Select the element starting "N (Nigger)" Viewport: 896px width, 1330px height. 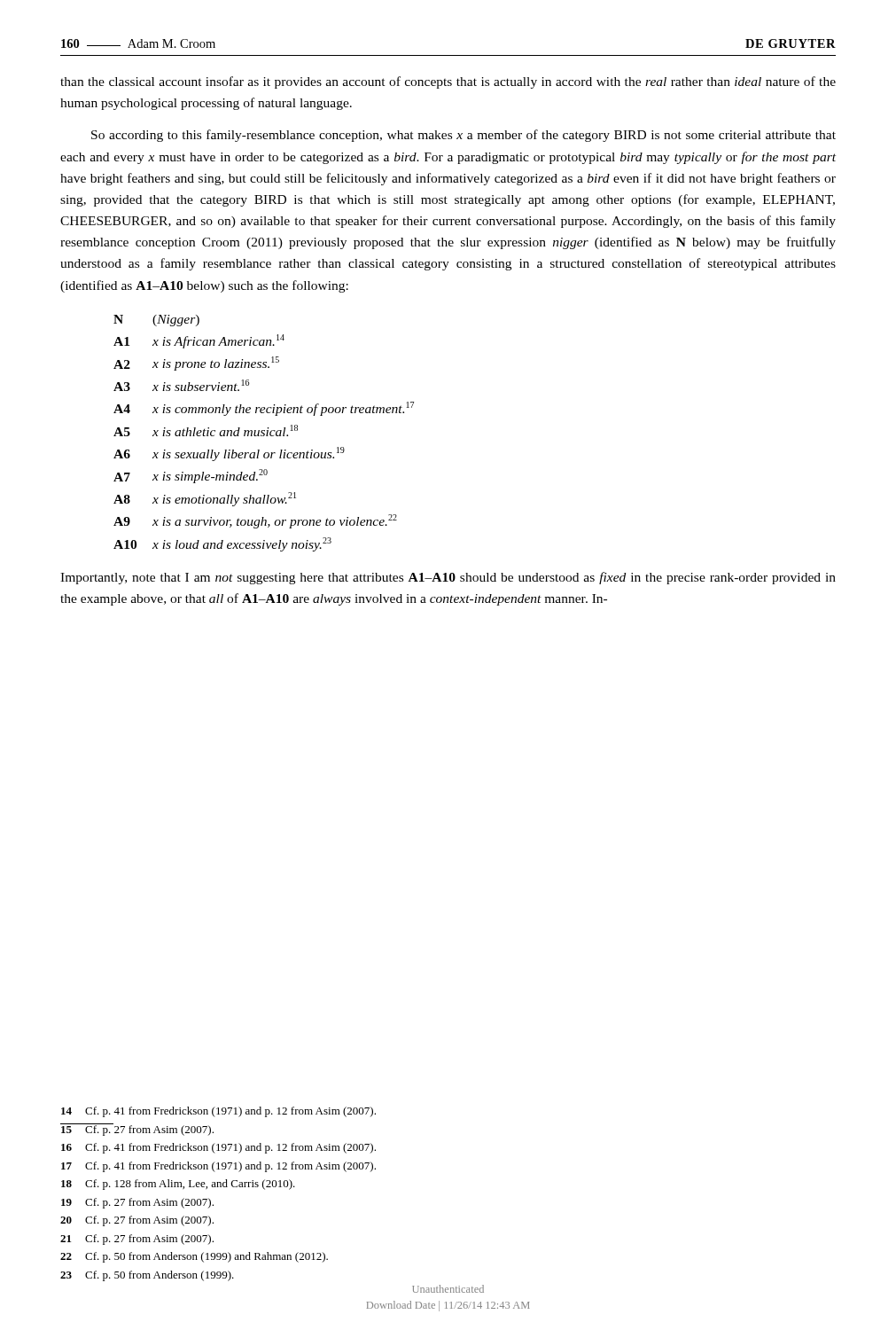click(x=157, y=319)
